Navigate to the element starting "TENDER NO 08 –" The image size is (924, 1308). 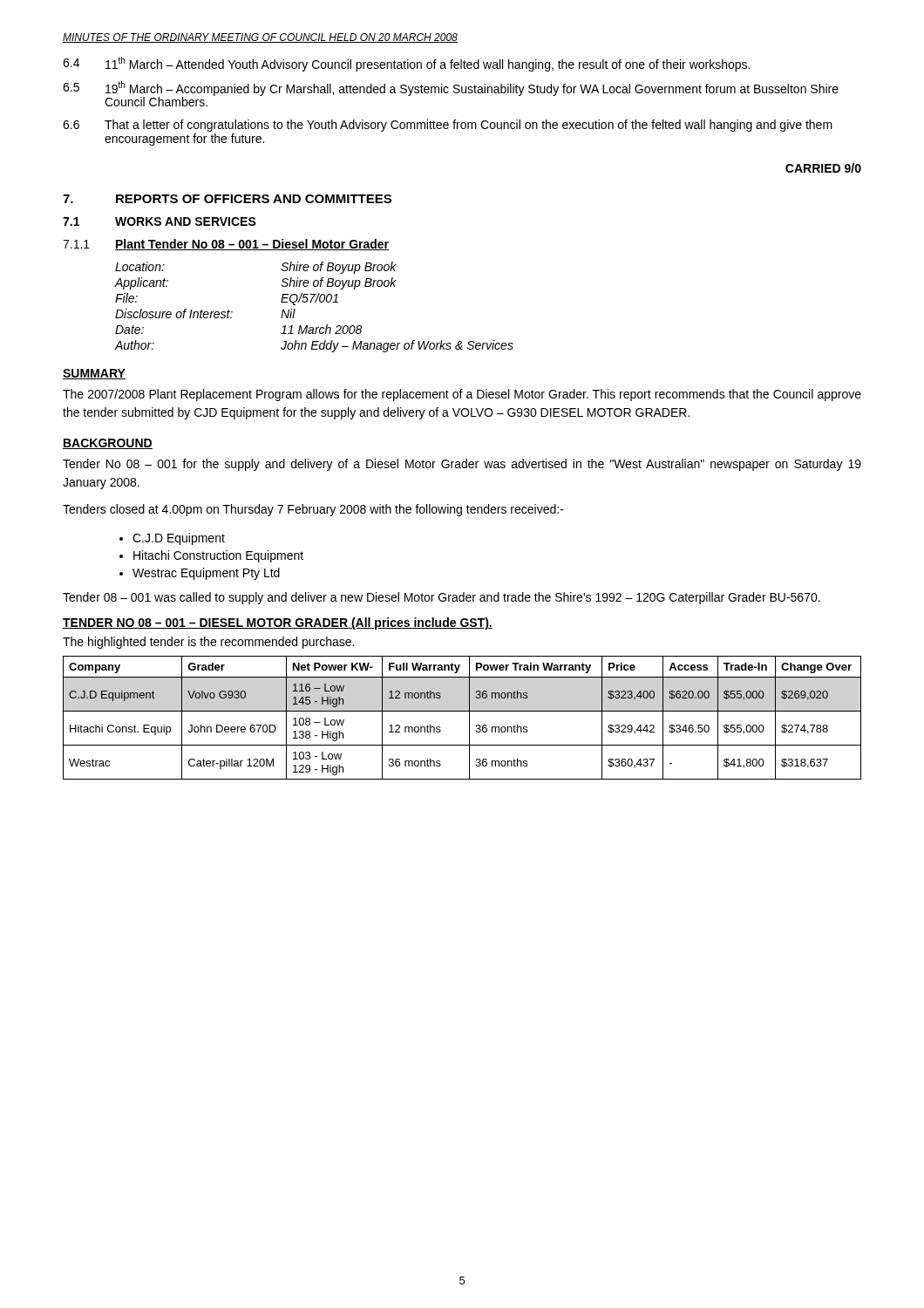(278, 623)
